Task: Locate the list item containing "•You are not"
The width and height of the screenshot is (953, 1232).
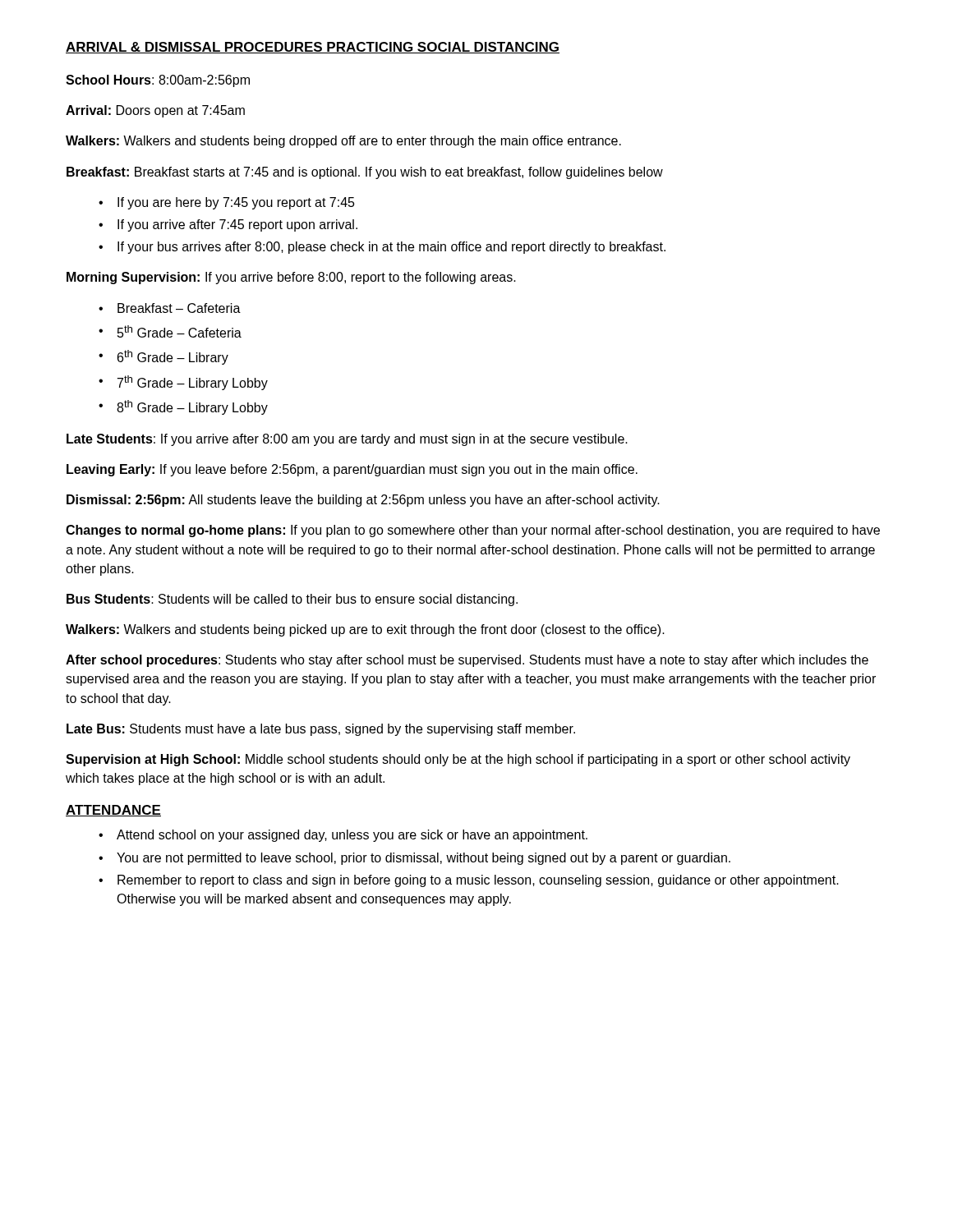Action: point(415,858)
